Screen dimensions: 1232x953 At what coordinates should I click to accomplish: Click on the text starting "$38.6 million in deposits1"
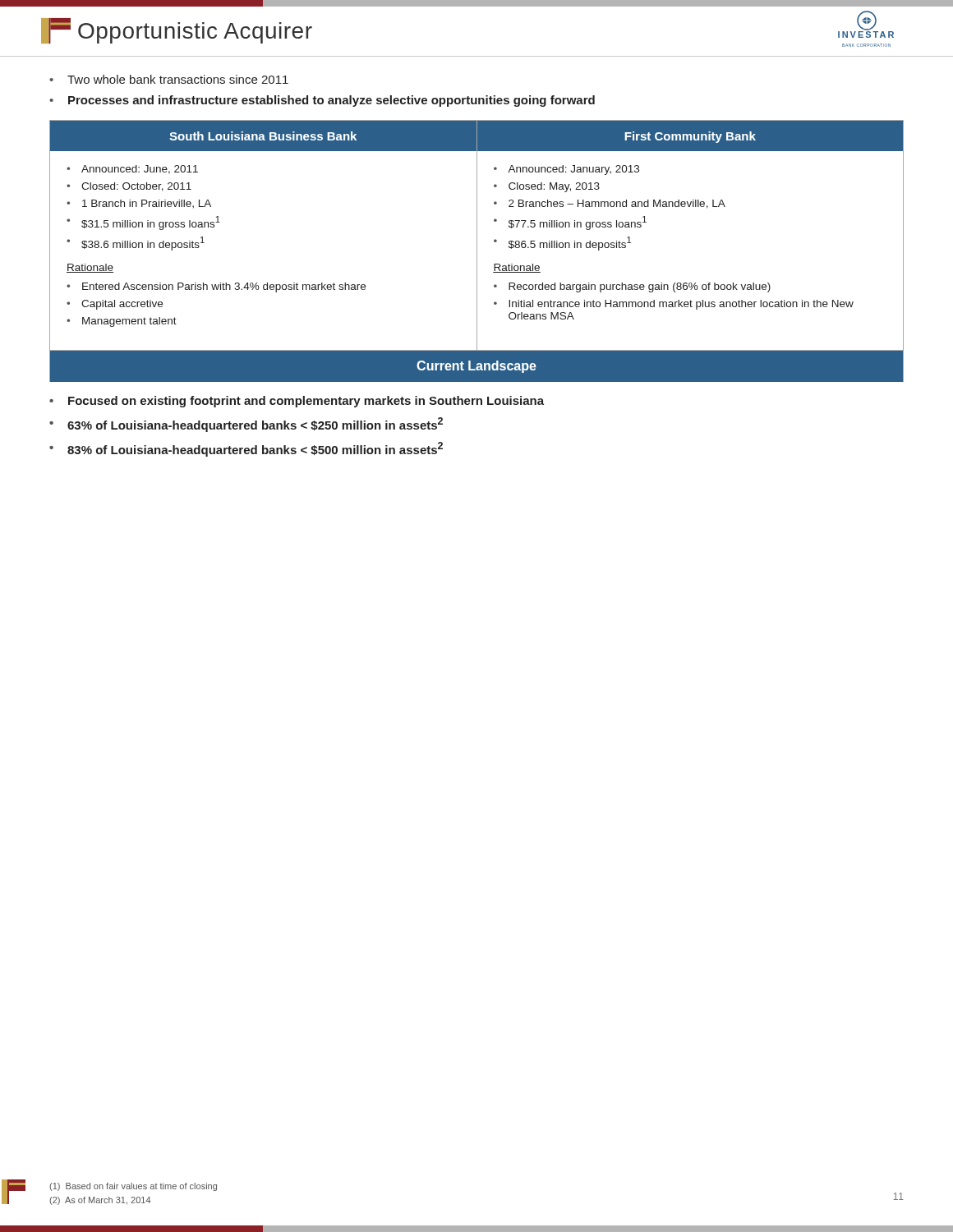click(x=143, y=242)
